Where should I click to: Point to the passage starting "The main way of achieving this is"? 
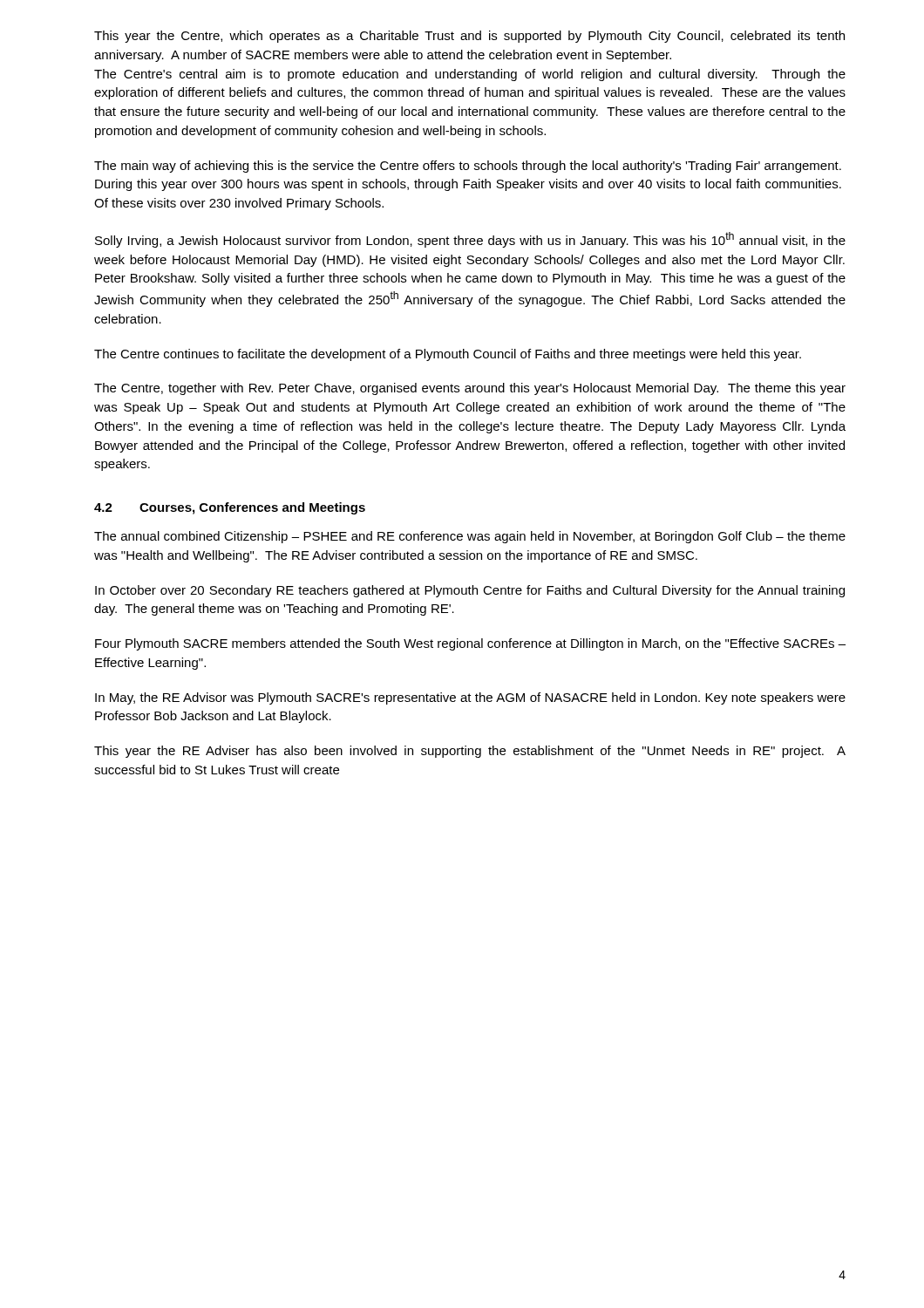470,184
